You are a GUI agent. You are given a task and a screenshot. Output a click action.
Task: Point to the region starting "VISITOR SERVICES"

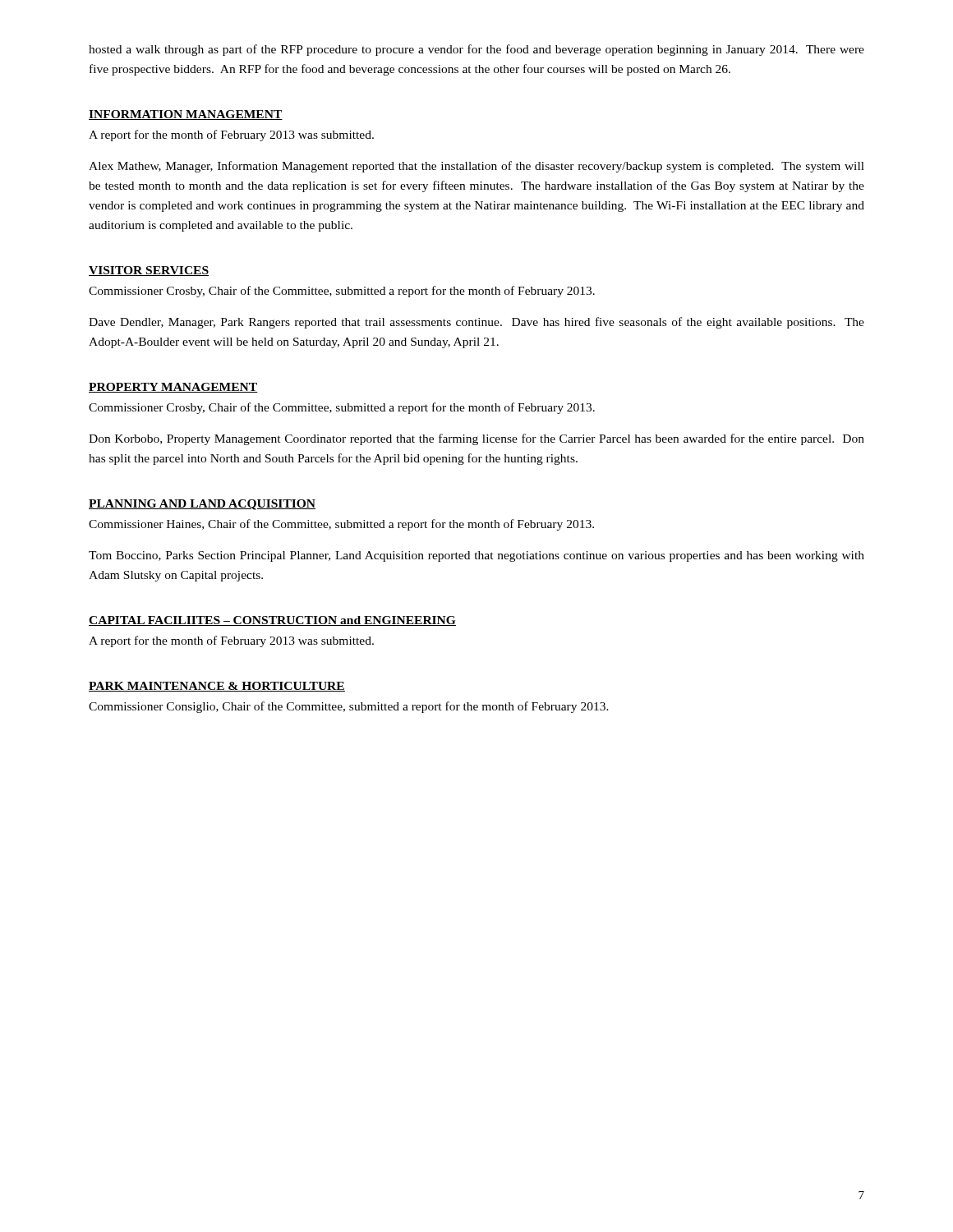[149, 270]
